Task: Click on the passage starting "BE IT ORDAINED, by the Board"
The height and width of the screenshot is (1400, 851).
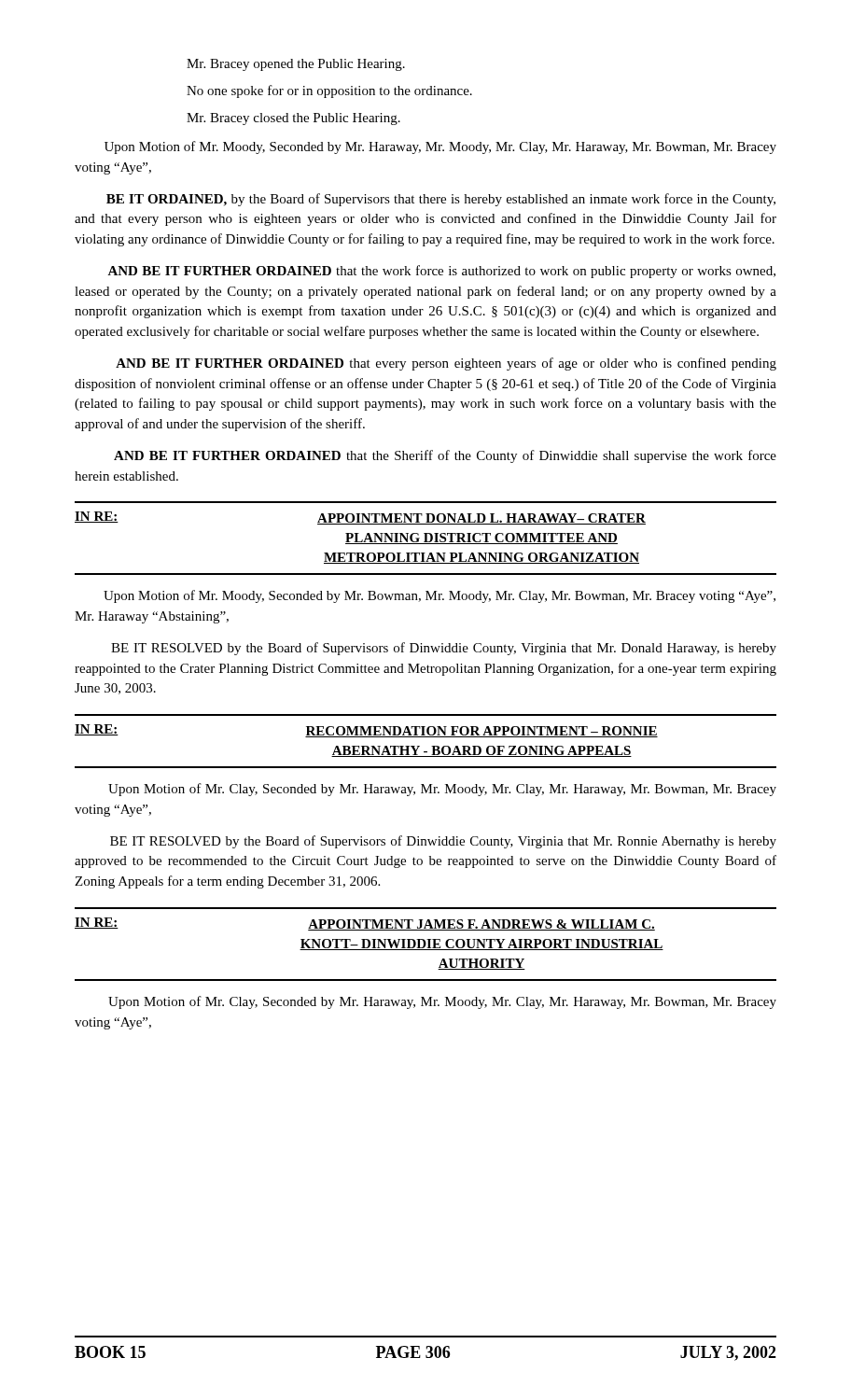Action: click(426, 219)
